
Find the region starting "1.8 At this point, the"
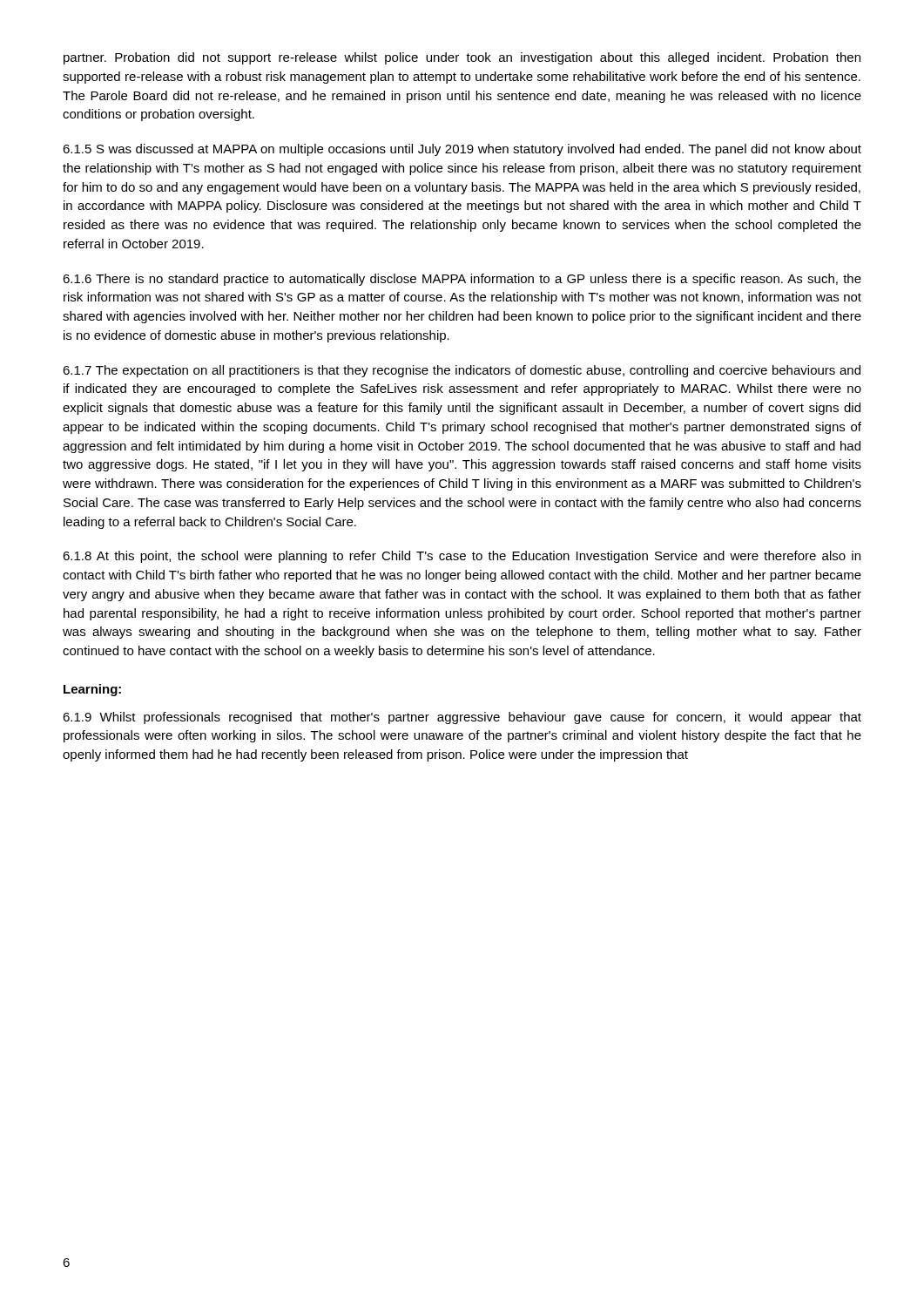tap(462, 603)
